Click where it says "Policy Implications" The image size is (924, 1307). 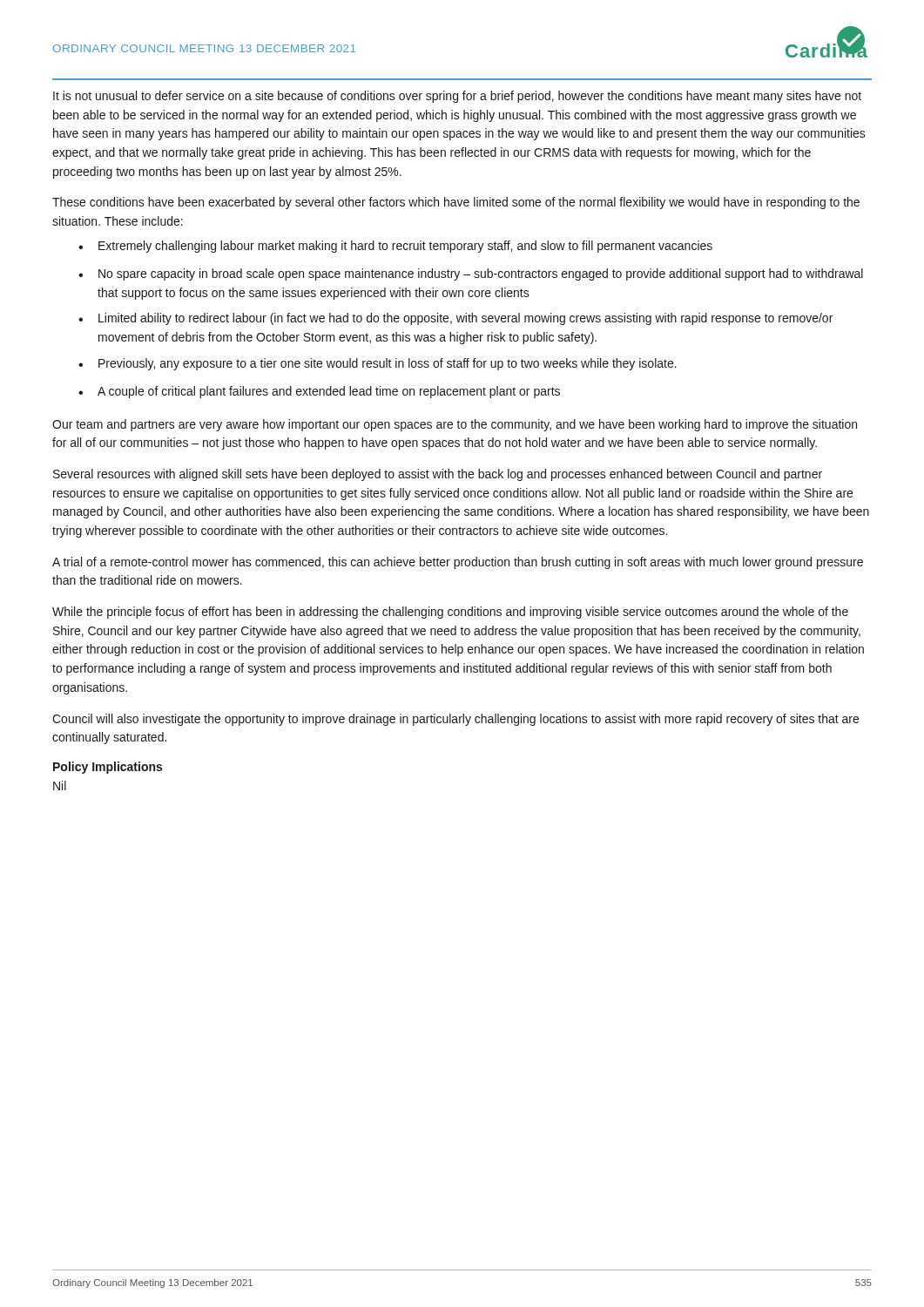108,767
